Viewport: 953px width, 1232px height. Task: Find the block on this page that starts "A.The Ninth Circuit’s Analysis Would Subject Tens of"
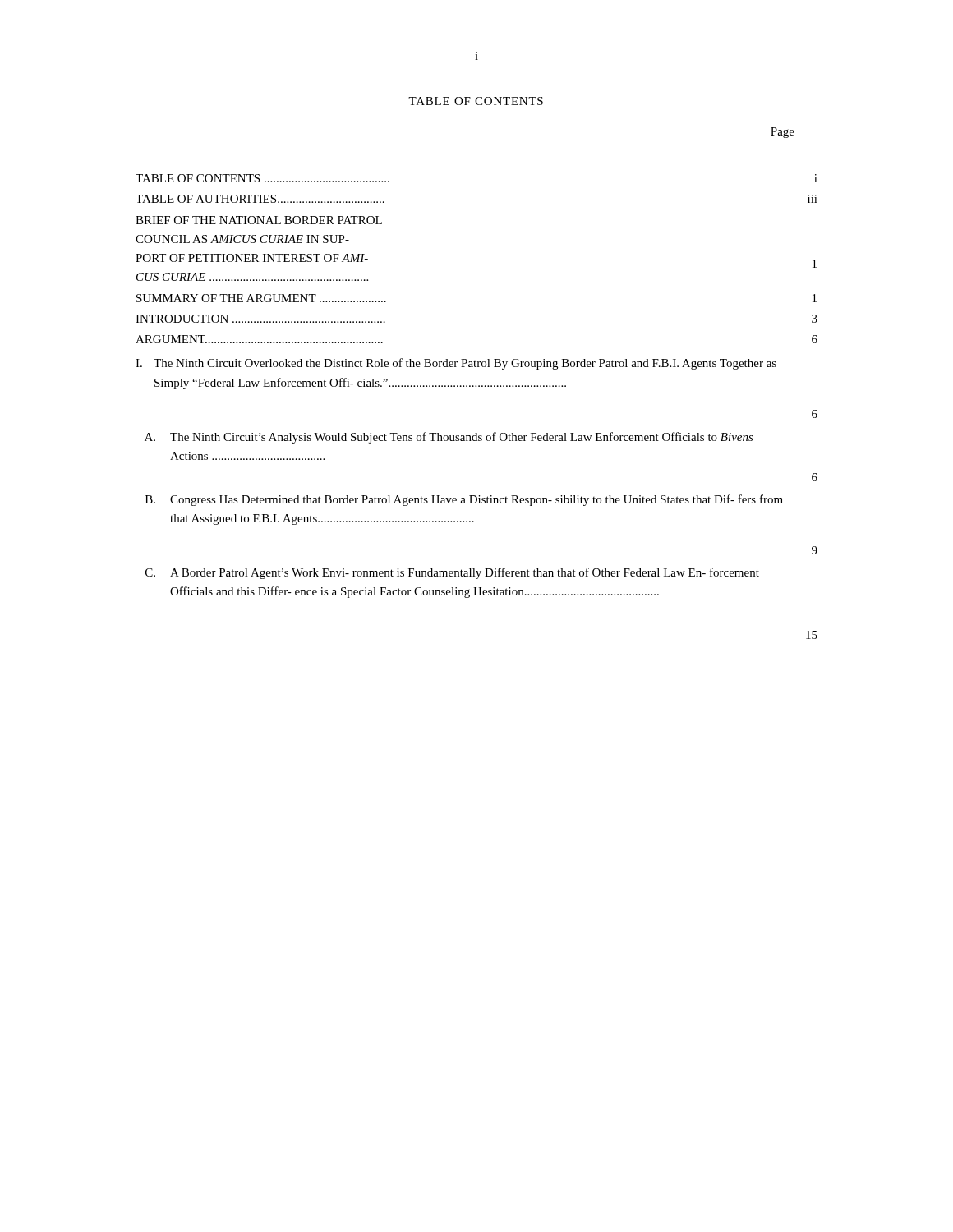449,438
